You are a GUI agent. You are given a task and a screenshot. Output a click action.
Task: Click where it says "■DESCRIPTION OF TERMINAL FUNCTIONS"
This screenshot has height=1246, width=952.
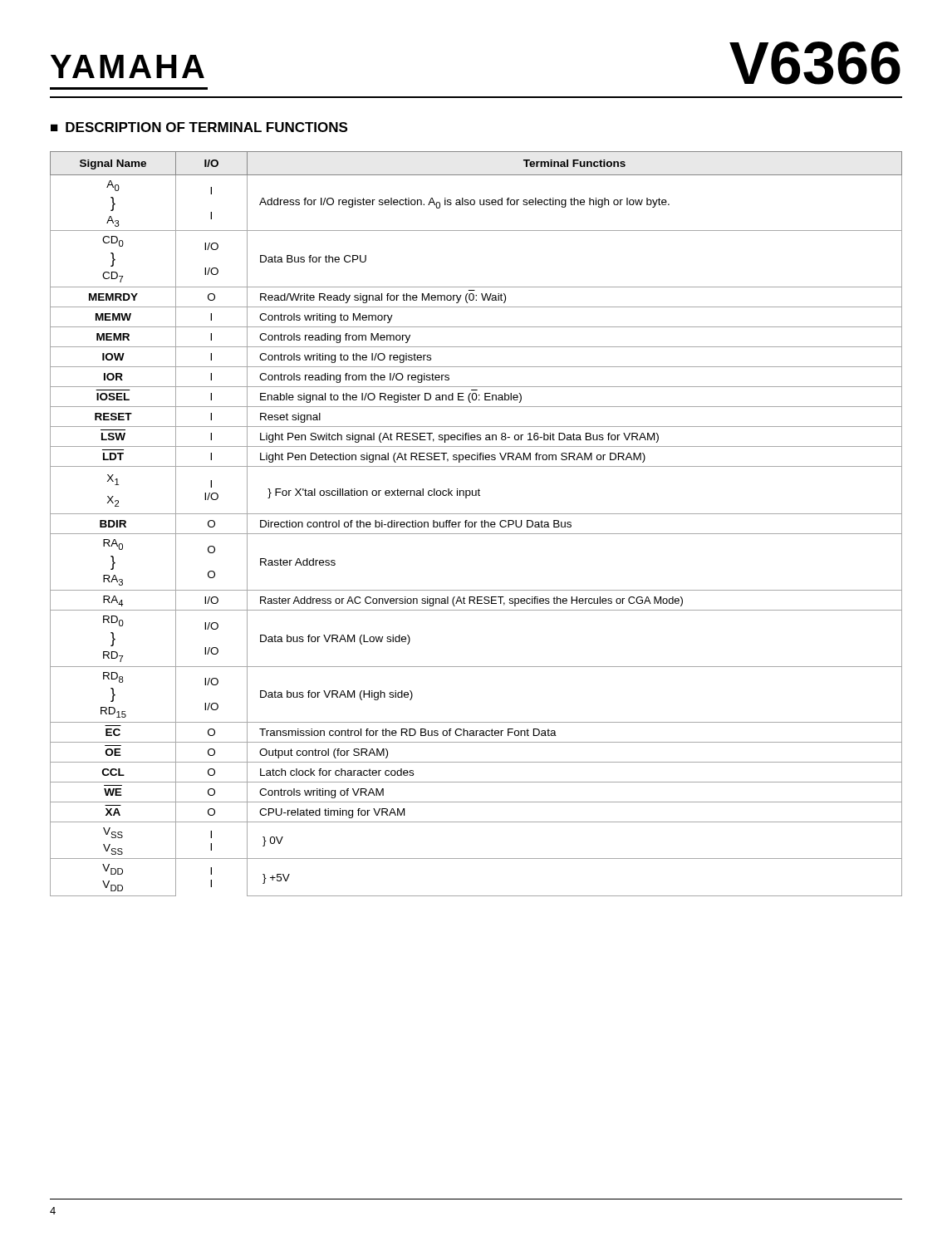point(199,128)
